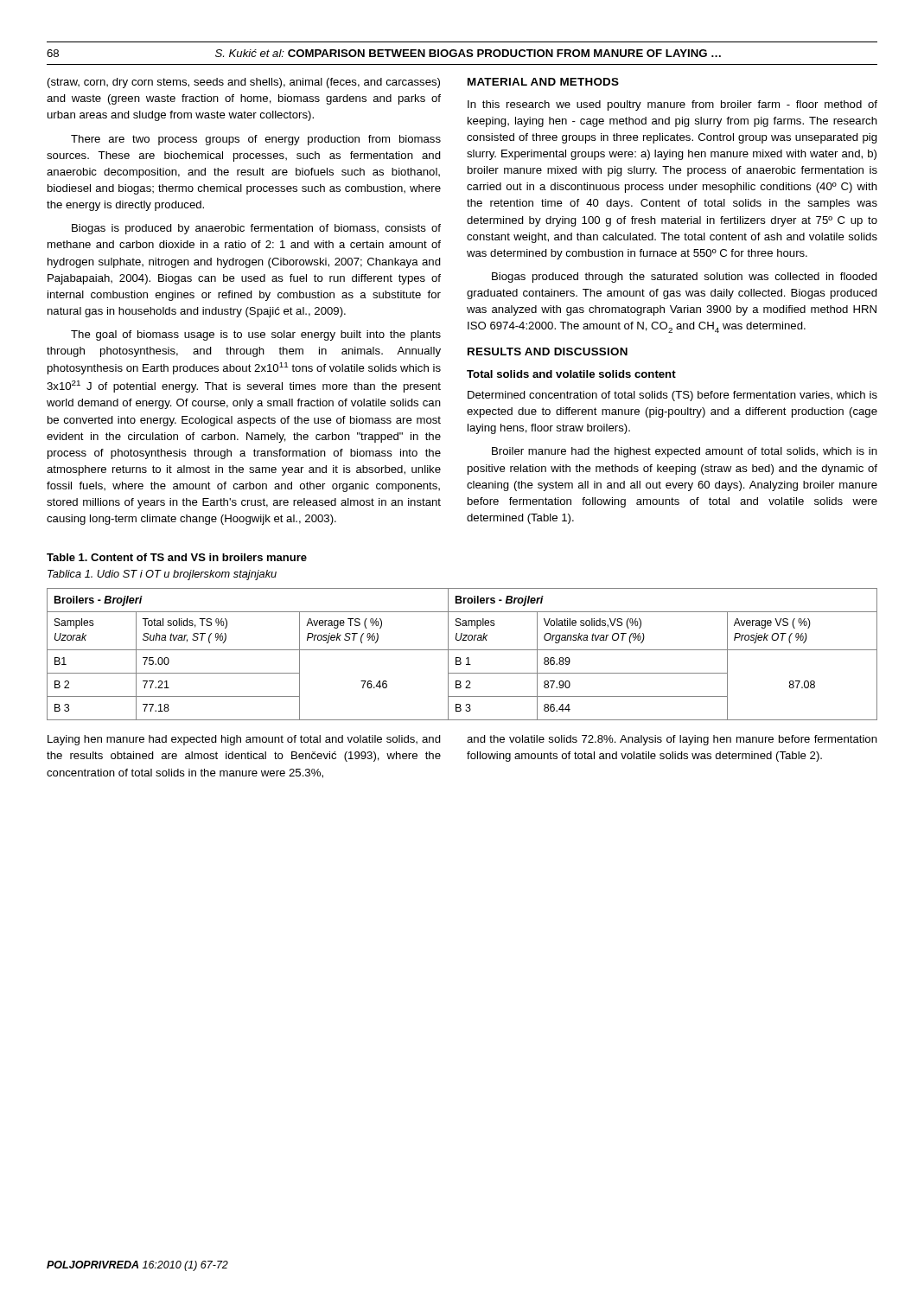The image size is (924, 1297).
Task: Select the text block that says "There are two process"
Action: [x=244, y=172]
